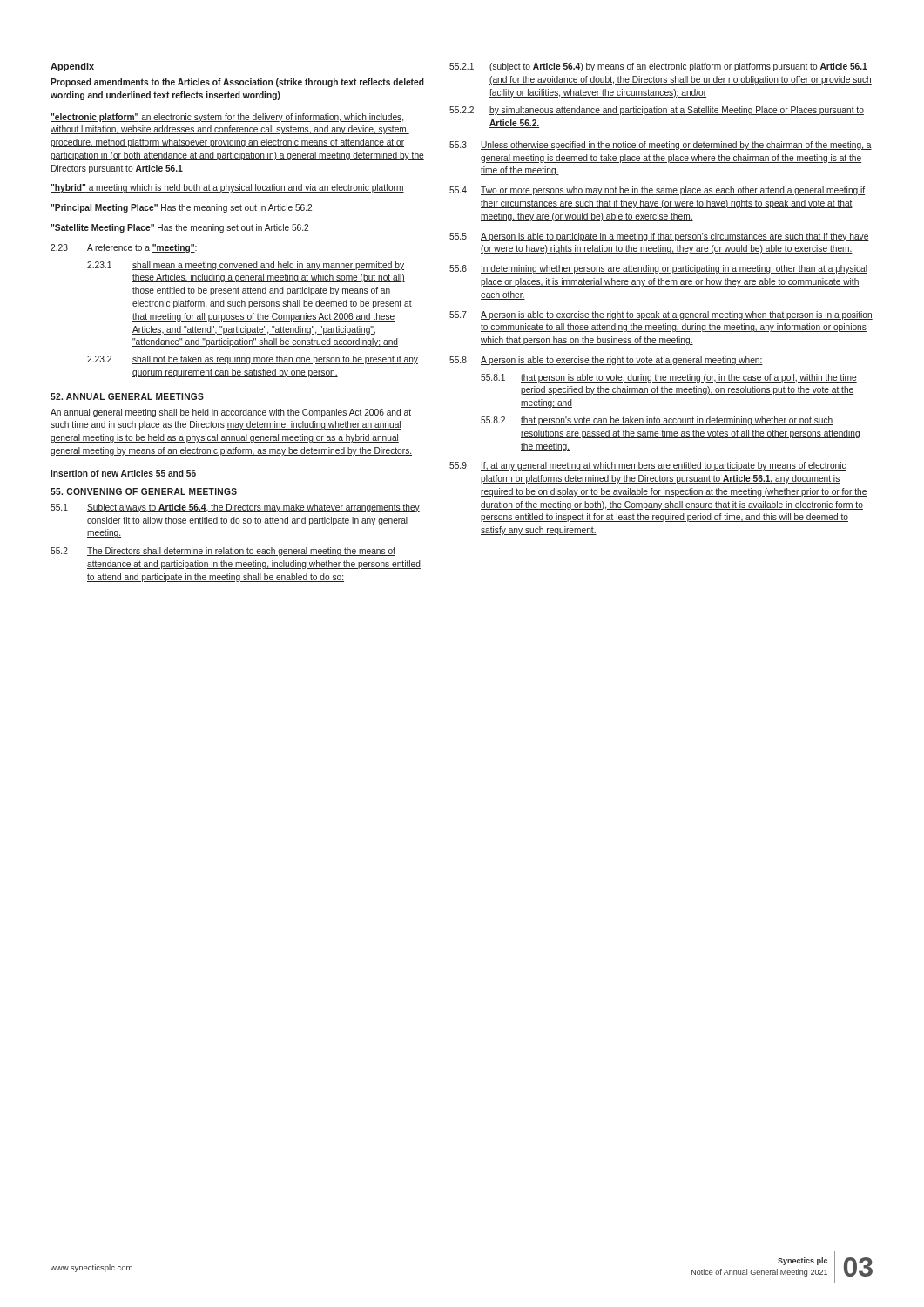Image resolution: width=924 pixels, height=1307 pixels.
Task: Find the list item with the text "55.4 Two or"
Action: tap(661, 204)
